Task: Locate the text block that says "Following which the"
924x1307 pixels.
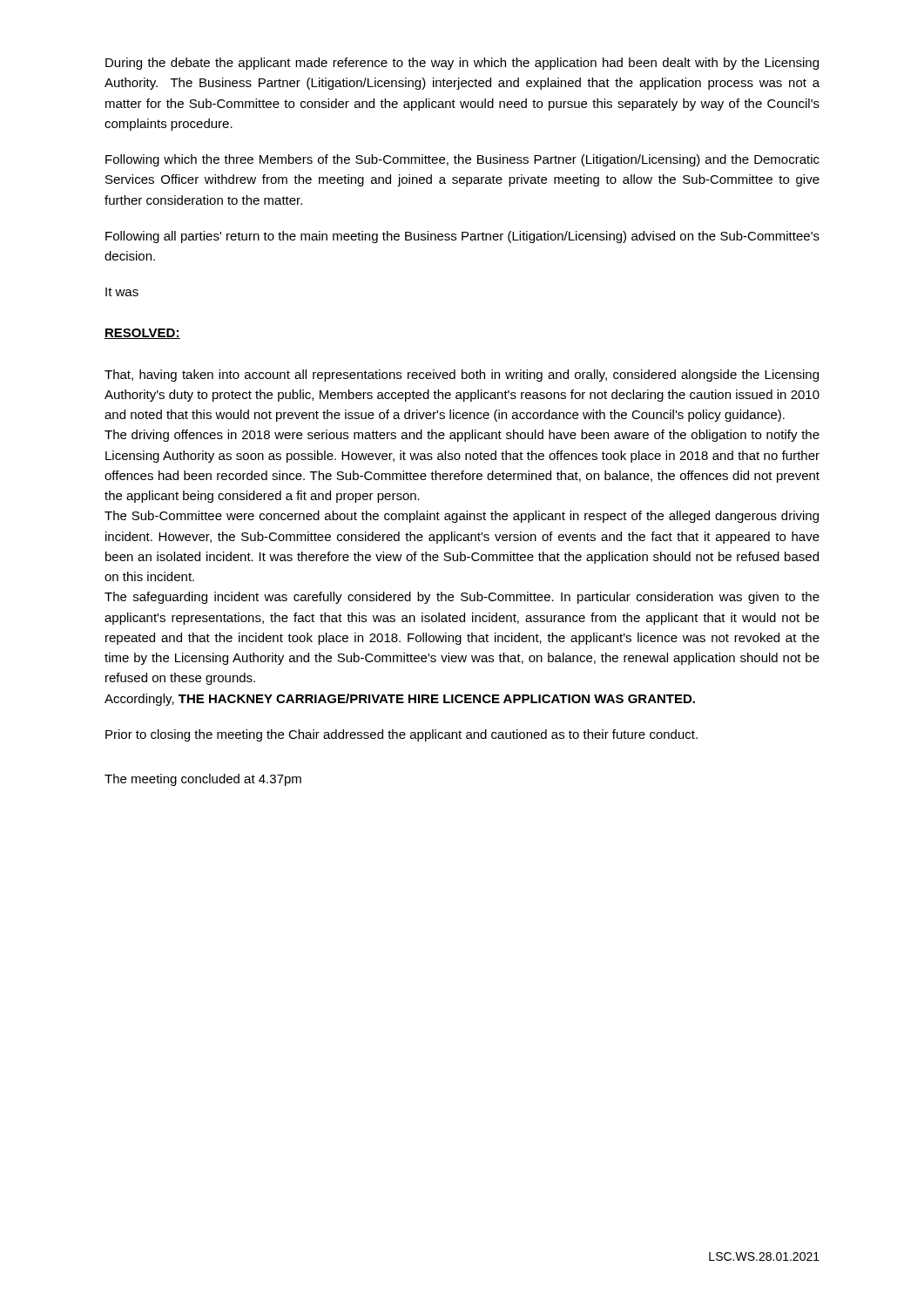Action: pos(462,179)
